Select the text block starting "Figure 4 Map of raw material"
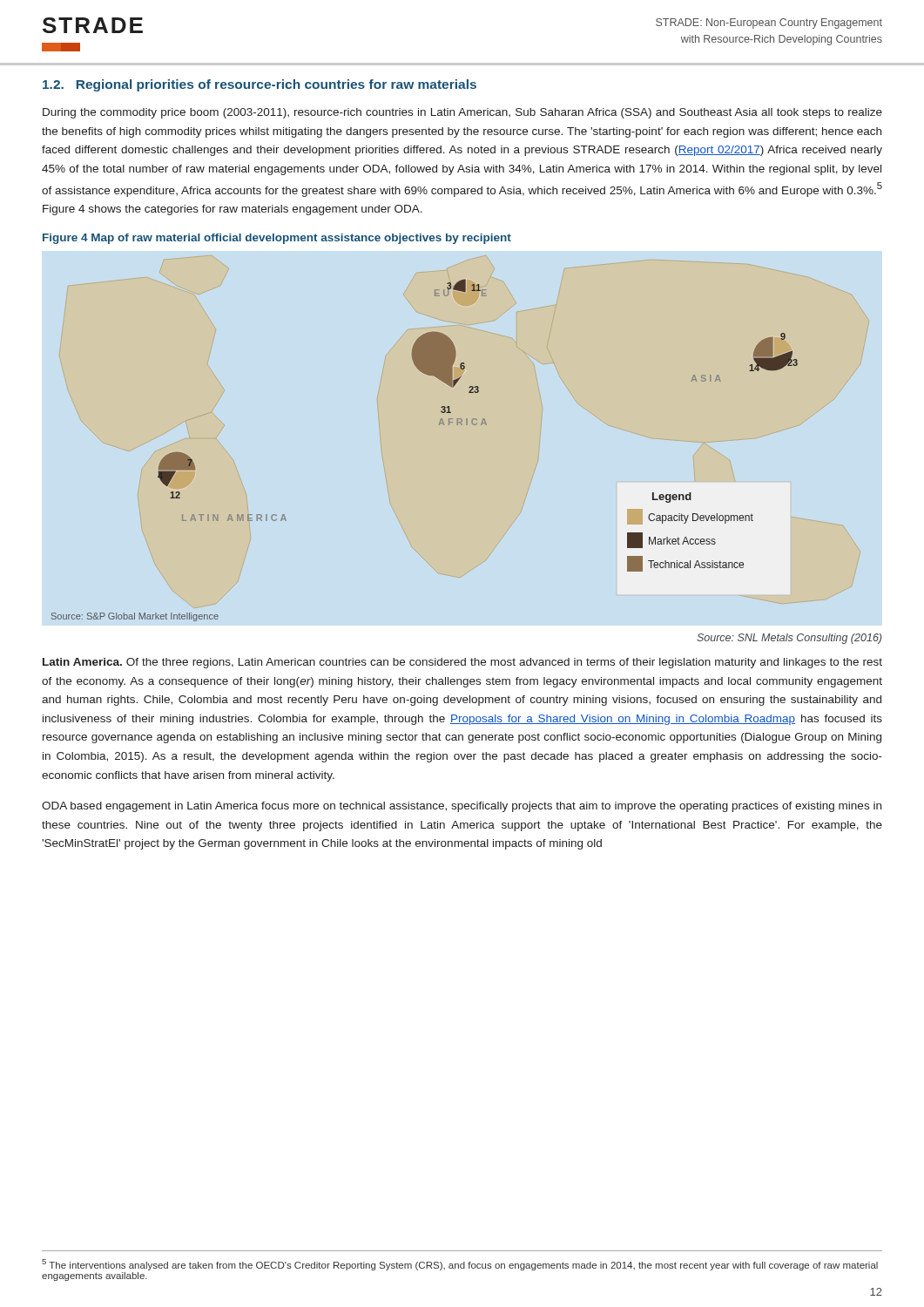The width and height of the screenshot is (924, 1307). 276,237
